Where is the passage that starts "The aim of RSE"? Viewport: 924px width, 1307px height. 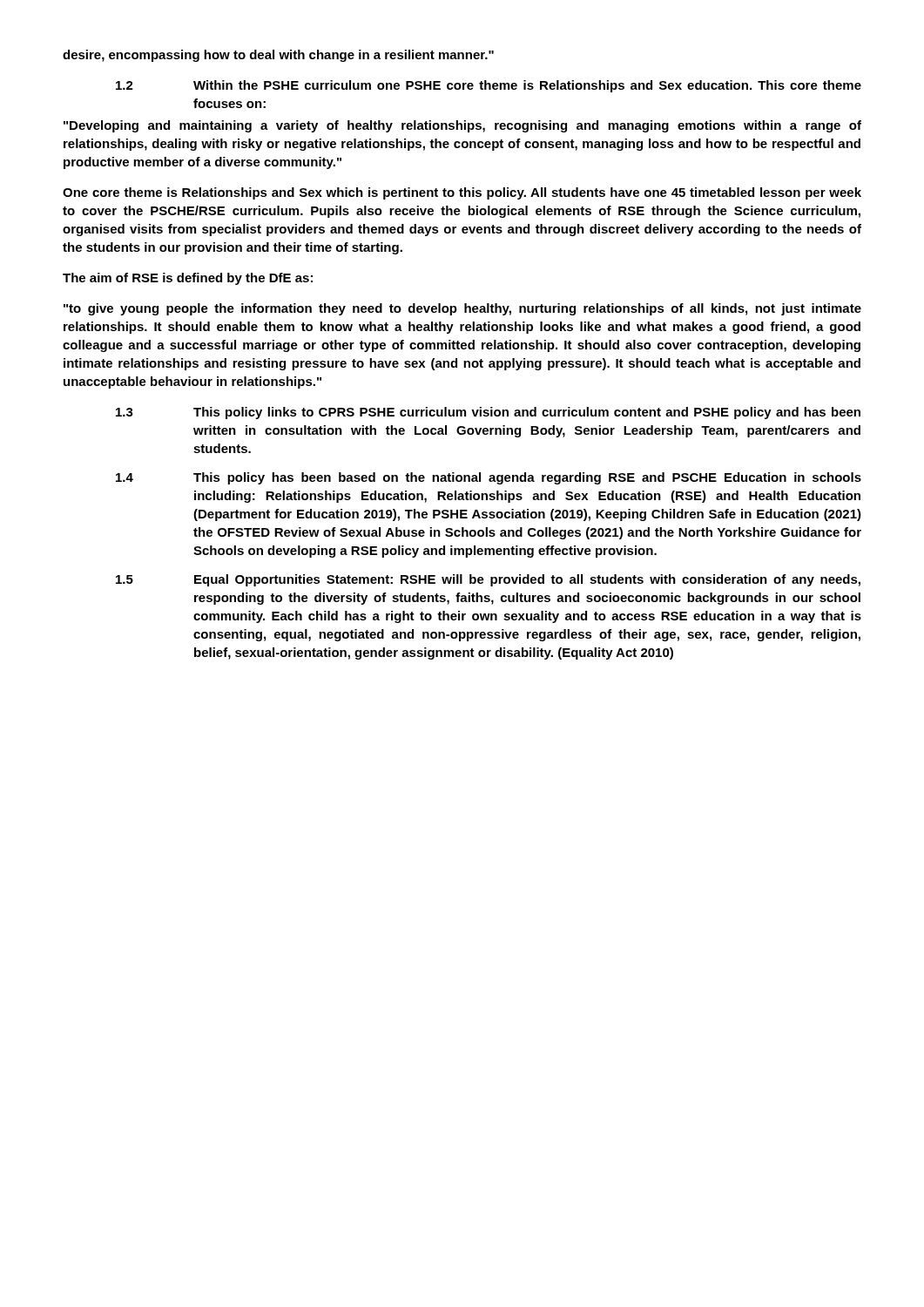click(x=188, y=278)
